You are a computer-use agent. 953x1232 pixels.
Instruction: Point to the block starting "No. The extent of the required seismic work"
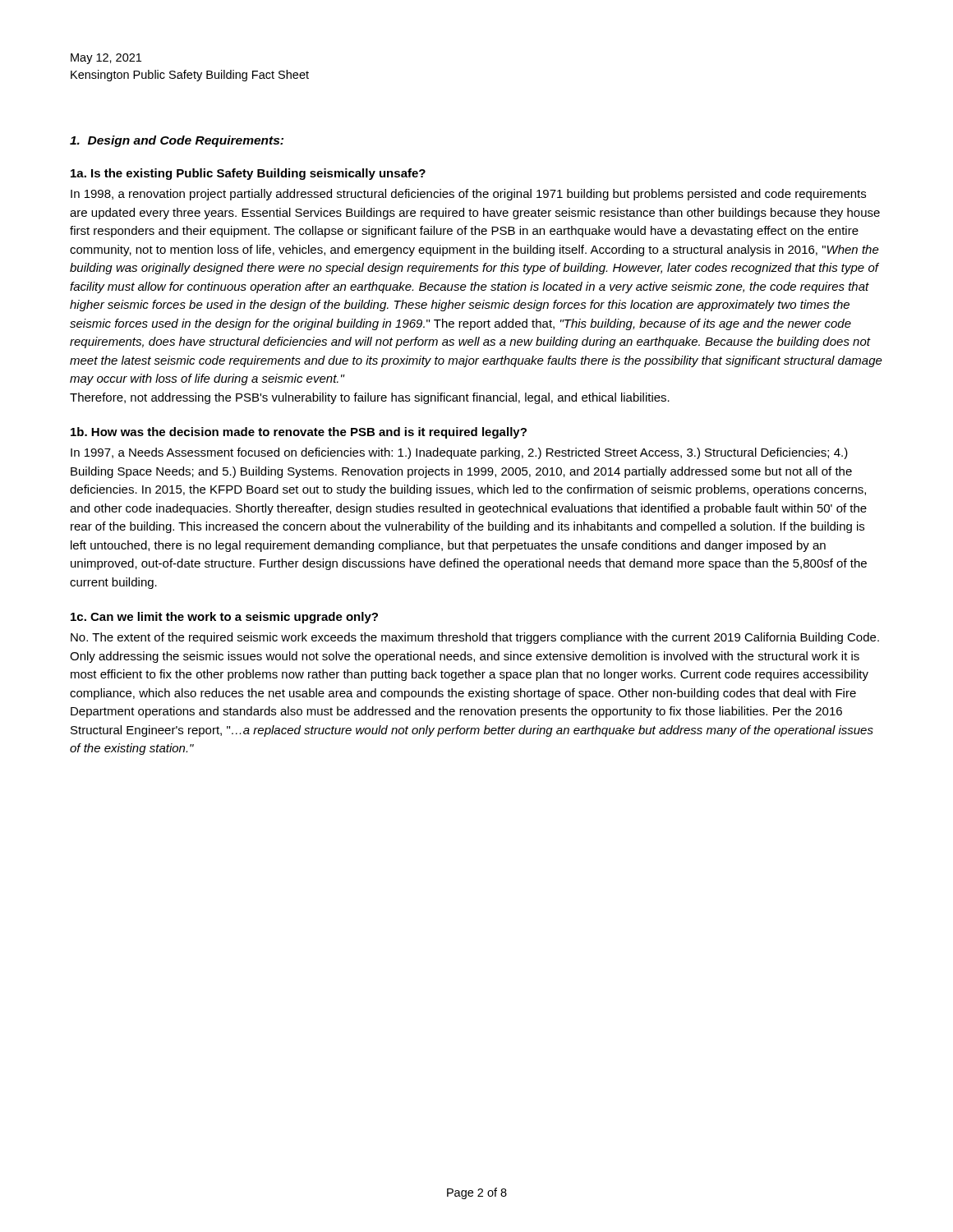[x=475, y=692]
